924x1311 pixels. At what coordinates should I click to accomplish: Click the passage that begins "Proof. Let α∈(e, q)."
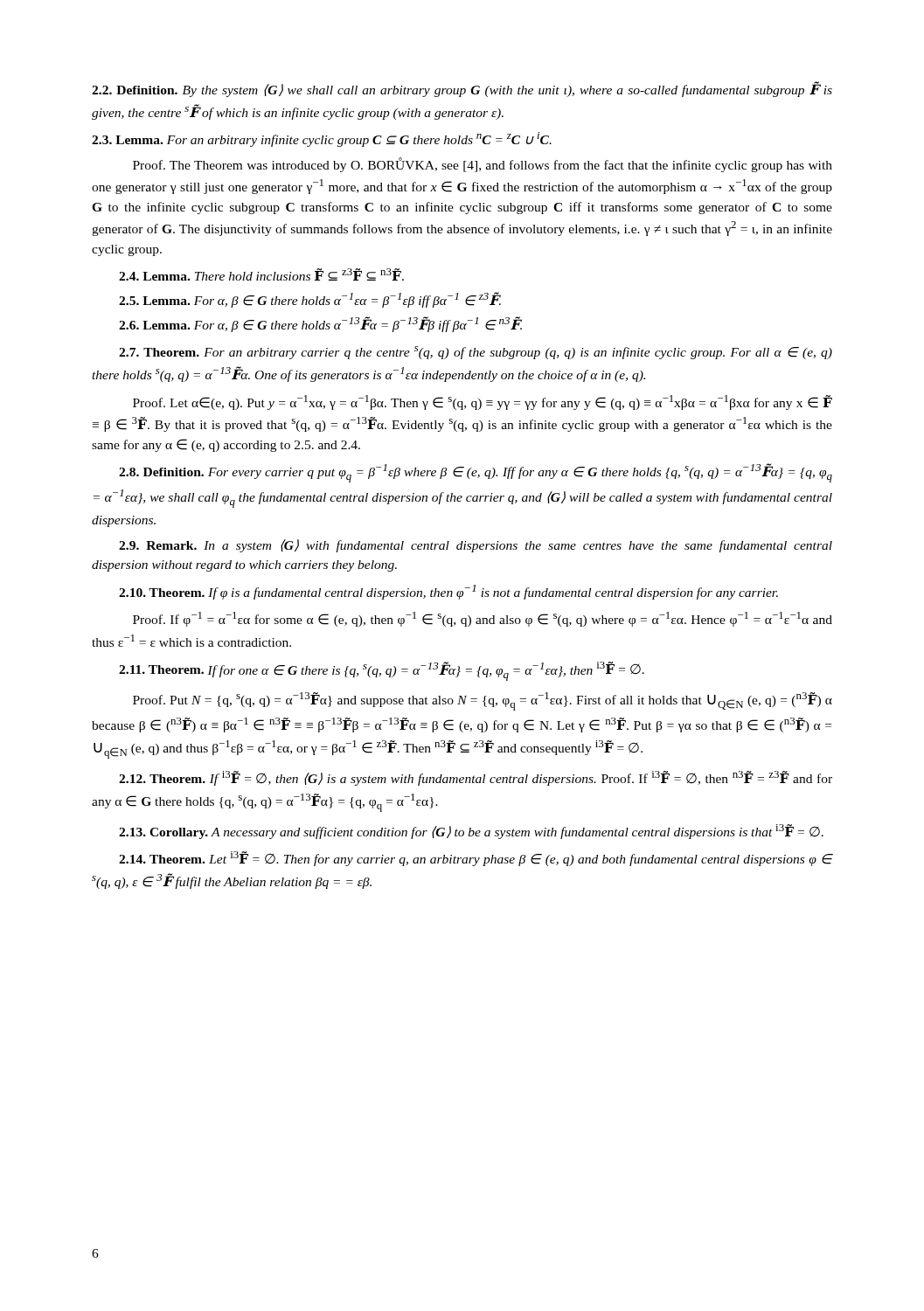462,422
